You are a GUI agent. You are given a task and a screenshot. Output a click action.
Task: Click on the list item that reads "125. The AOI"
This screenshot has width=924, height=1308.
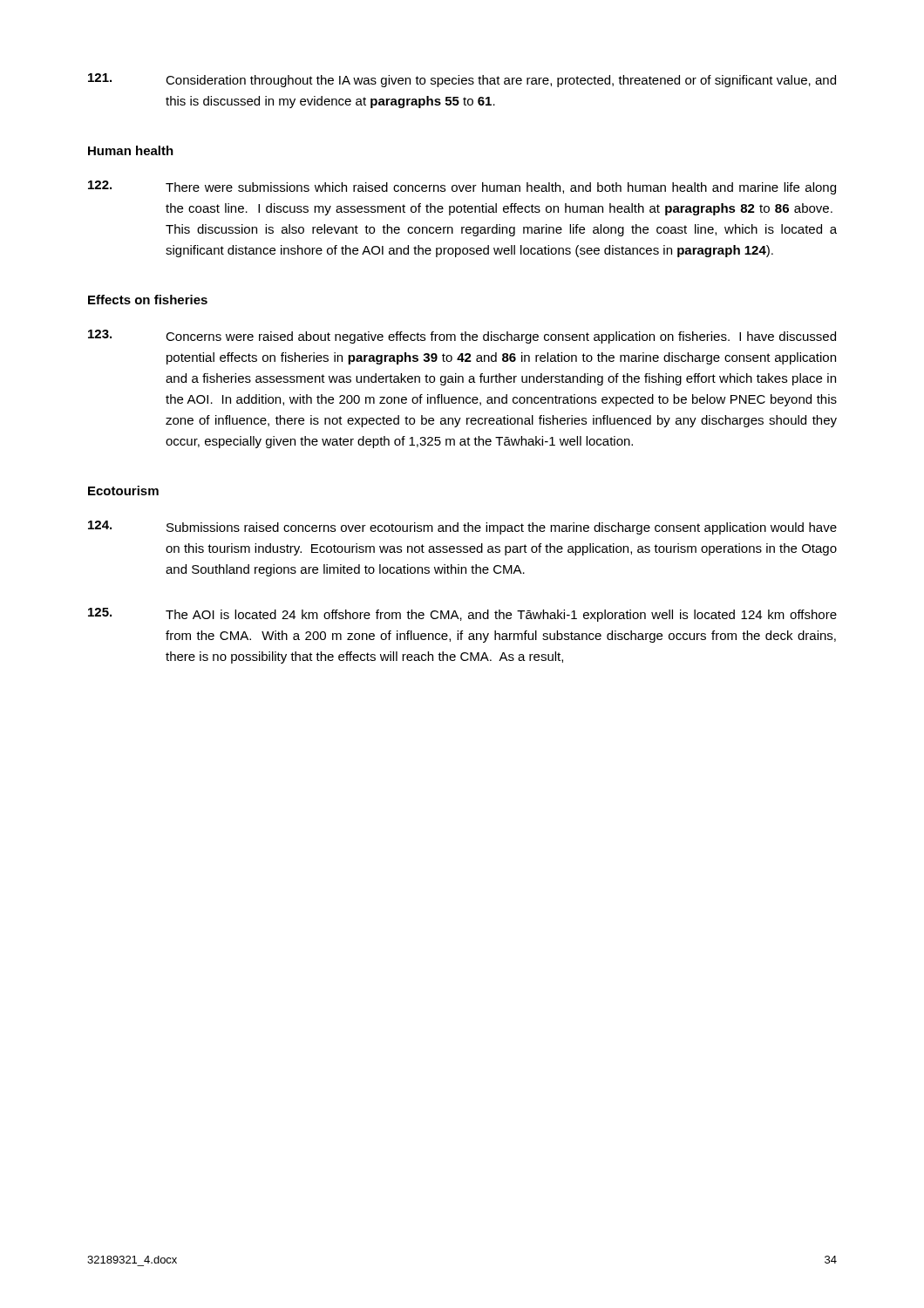[462, 636]
